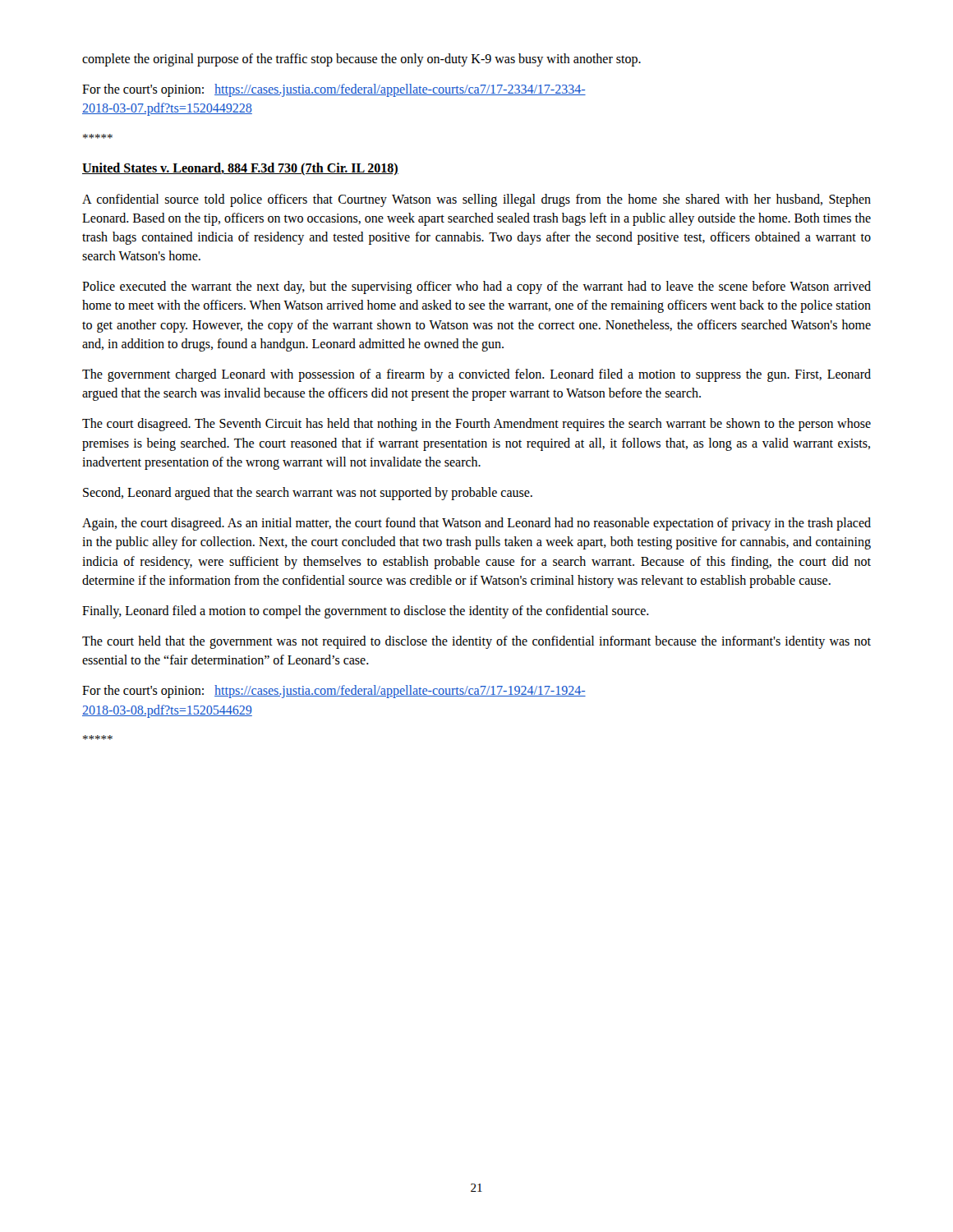Screen dimensions: 1232x953
Task: Navigate to the element starting "Second, Leonard argued that the search warrant was"
Action: point(476,492)
